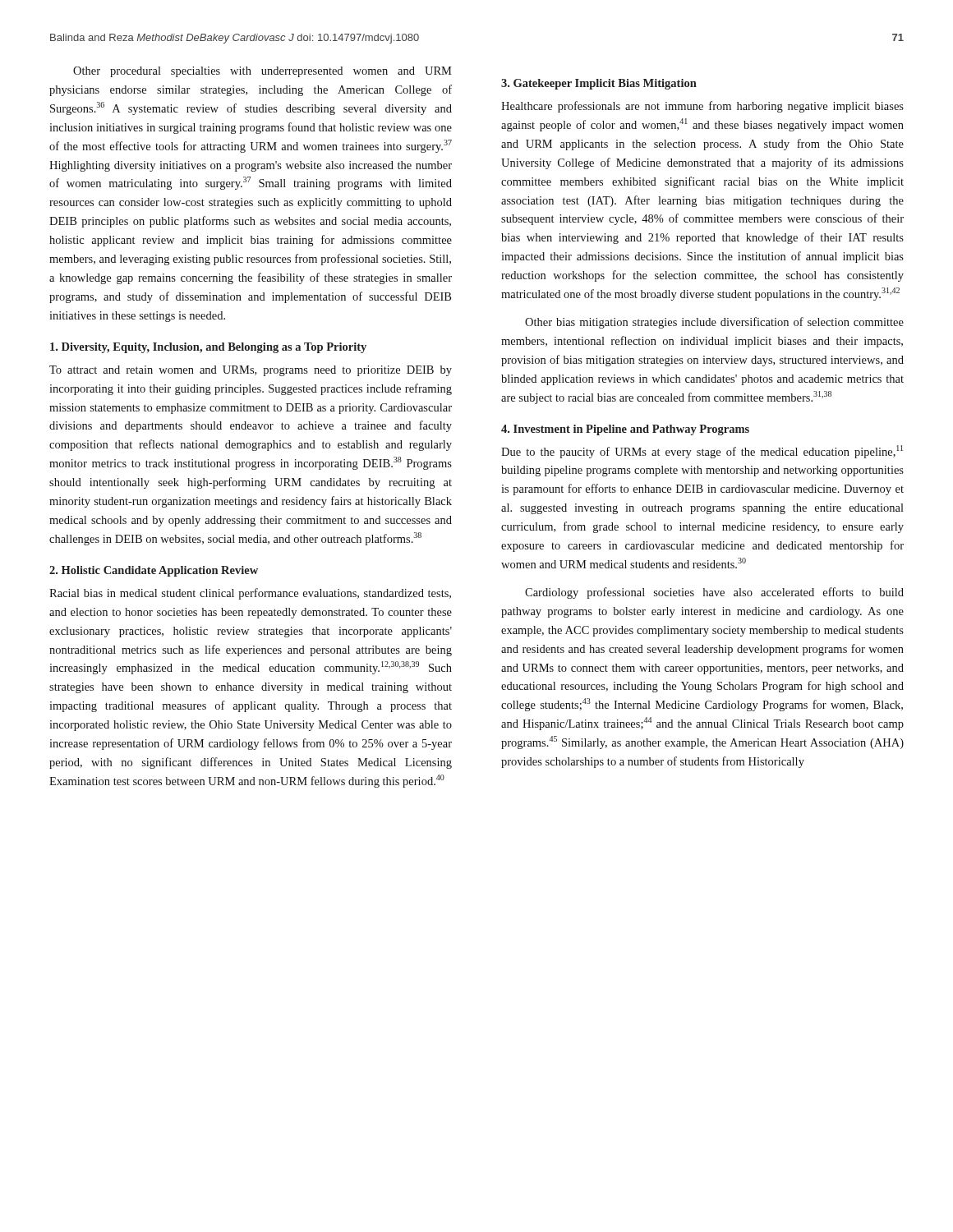The width and height of the screenshot is (953, 1232).
Task: Locate the section header that opens with "2. Holistic Candidate"
Action: (251, 570)
